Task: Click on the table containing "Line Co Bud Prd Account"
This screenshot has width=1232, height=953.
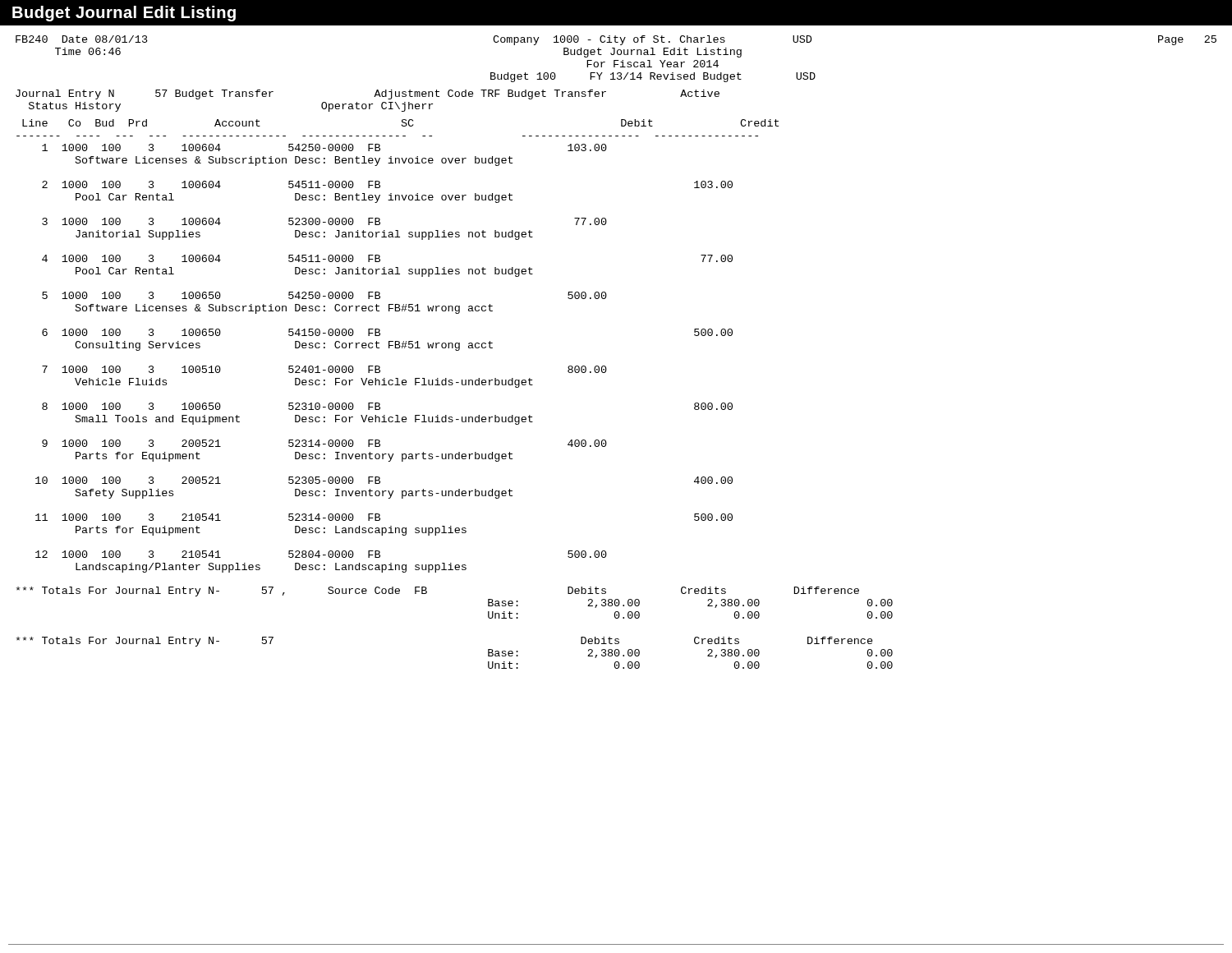Action: coord(616,345)
